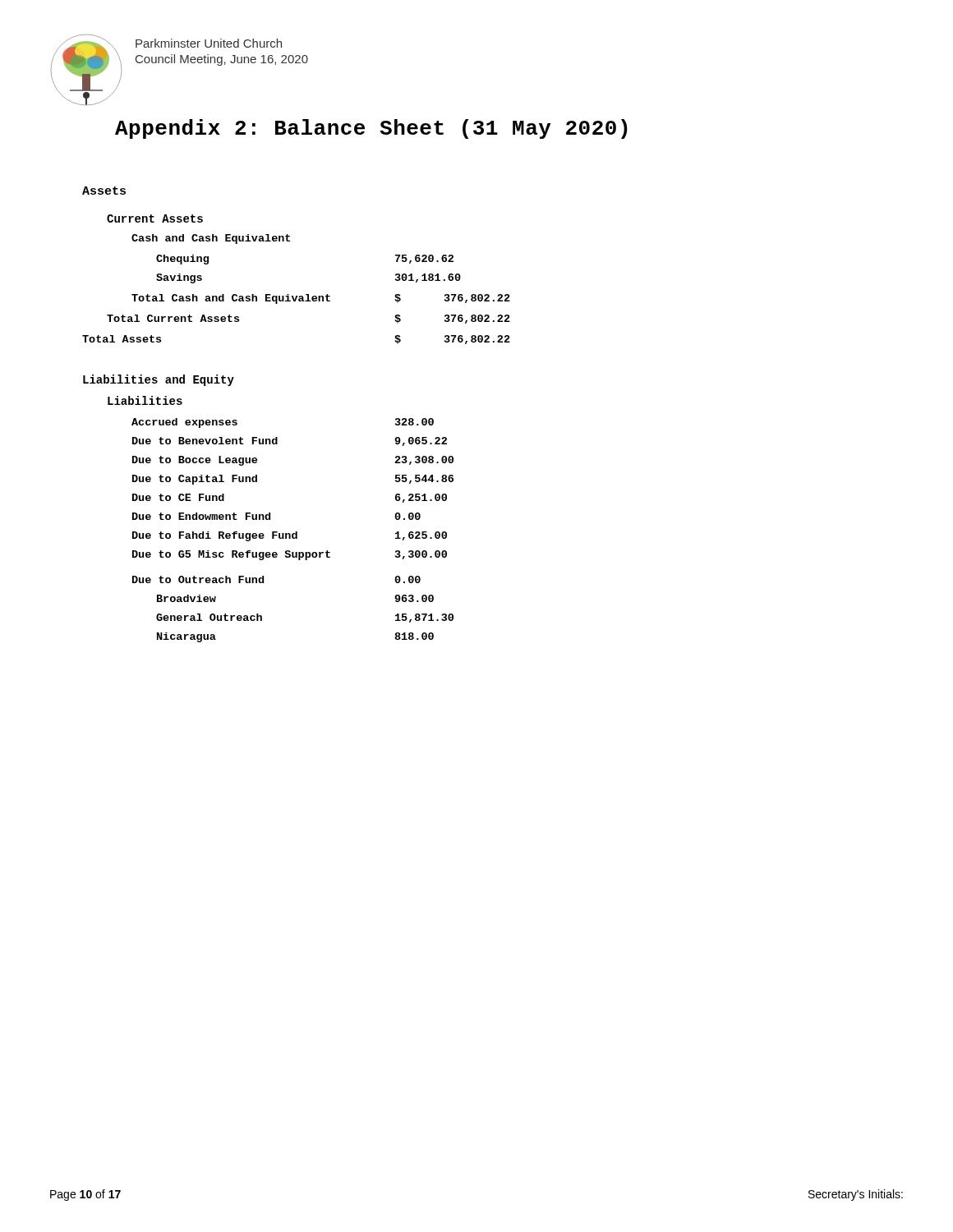The width and height of the screenshot is (953, 1232).
Task: Select the text block that reads "Due to Capital Fund"
Action: 198,479
